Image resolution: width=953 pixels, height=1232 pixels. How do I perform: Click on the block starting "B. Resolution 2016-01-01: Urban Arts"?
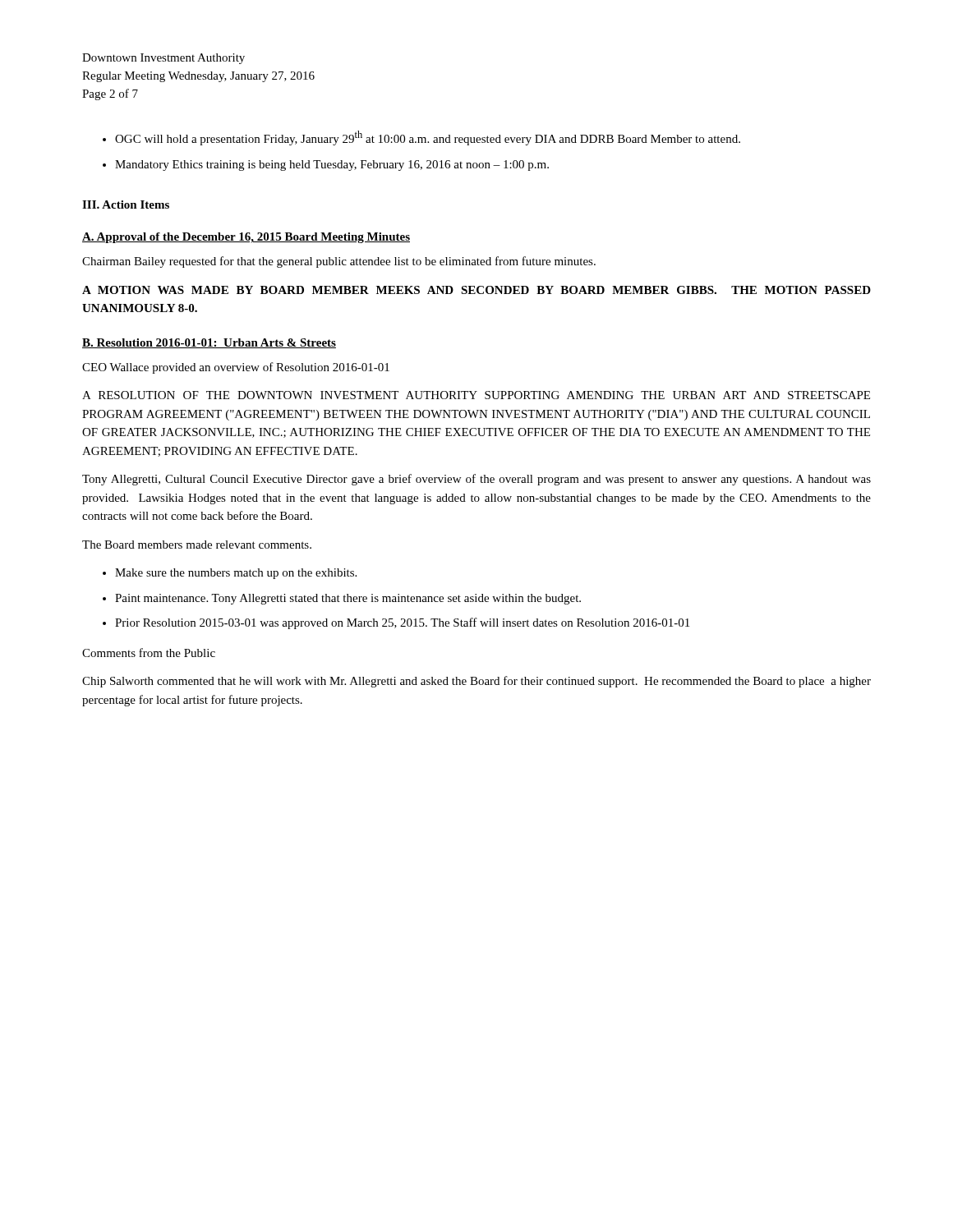click(209, 342)
